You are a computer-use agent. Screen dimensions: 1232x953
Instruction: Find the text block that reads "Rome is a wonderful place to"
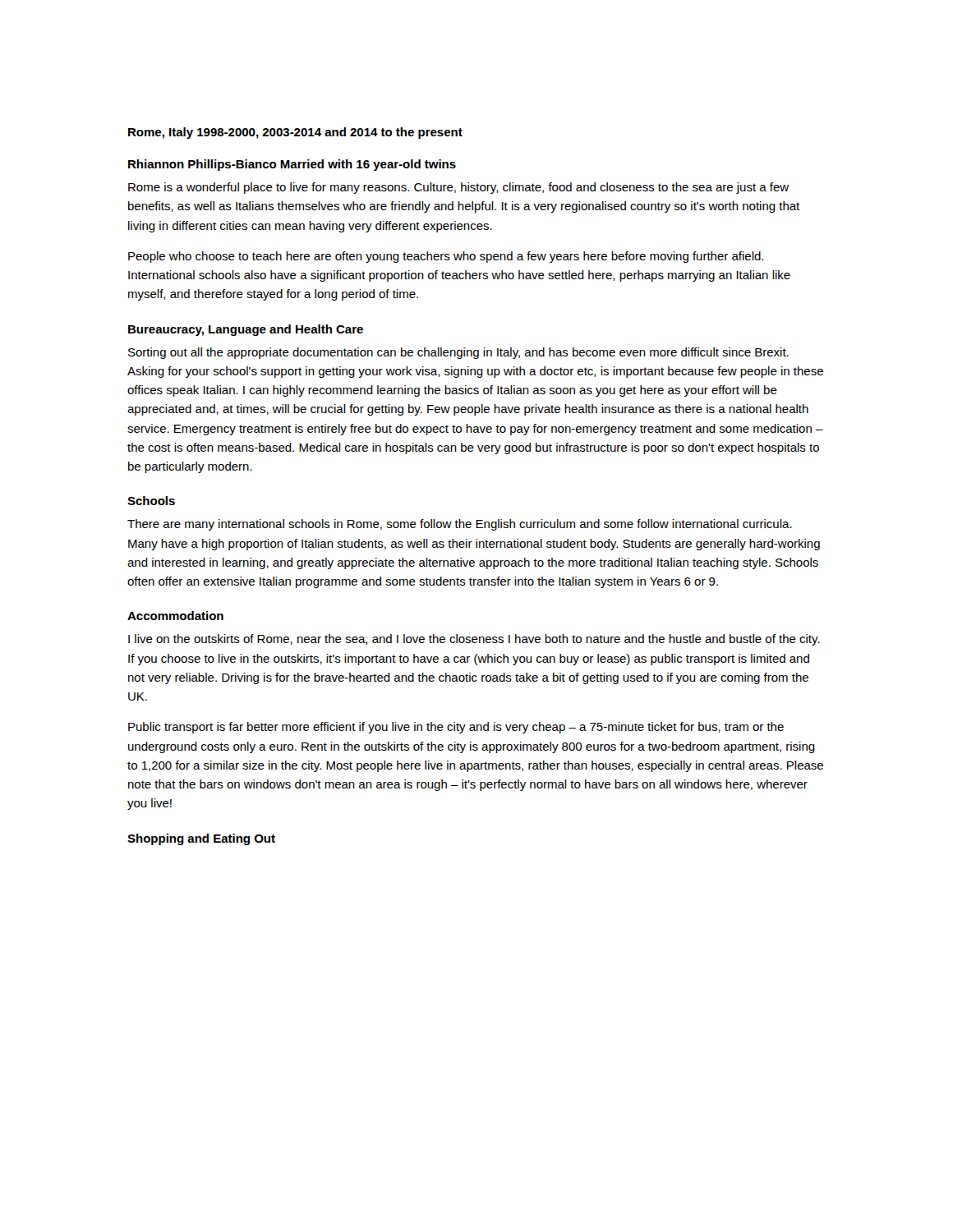[x=463, y=206]
